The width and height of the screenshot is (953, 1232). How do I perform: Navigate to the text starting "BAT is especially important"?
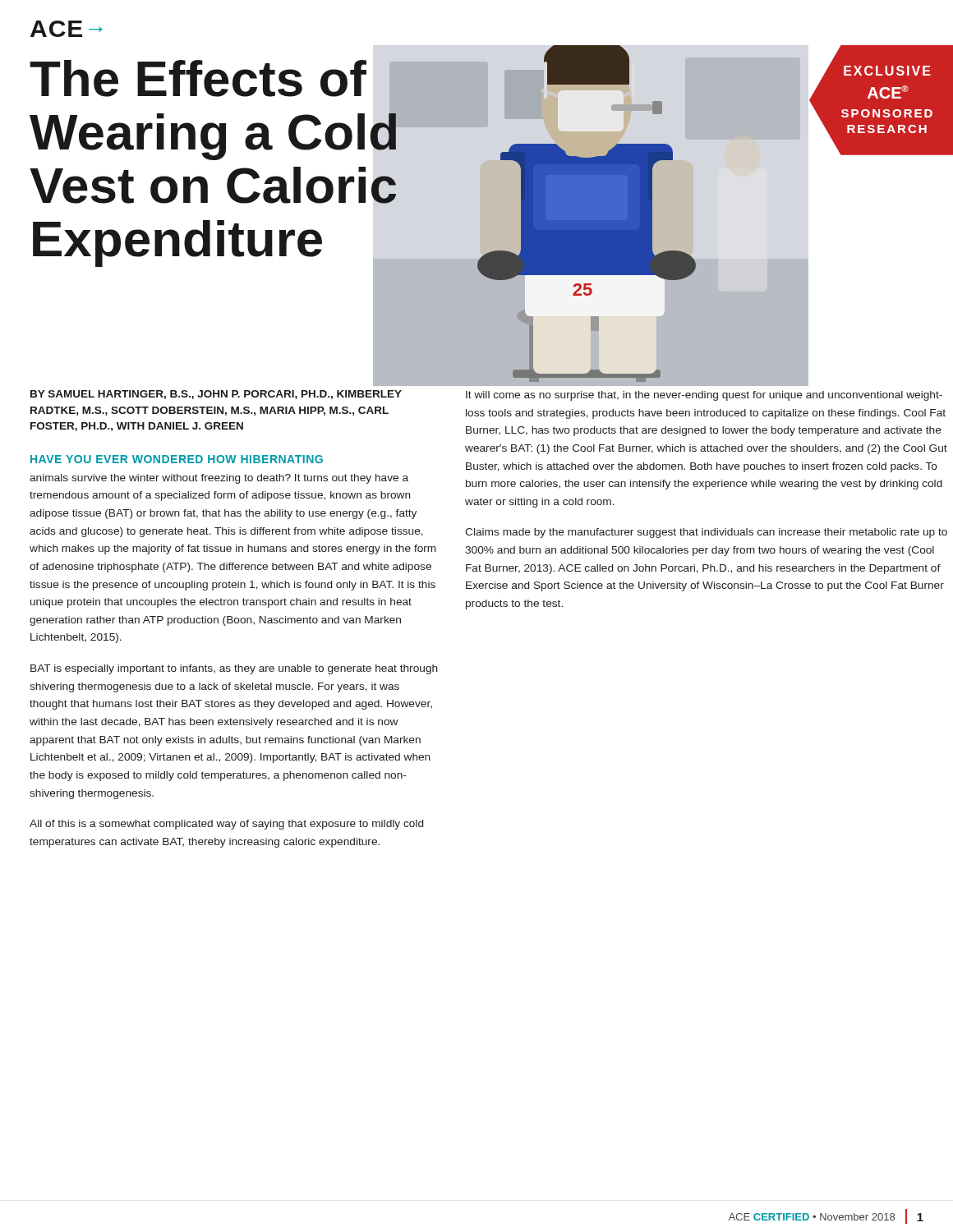pyautogui.click(x=234, y=731)
